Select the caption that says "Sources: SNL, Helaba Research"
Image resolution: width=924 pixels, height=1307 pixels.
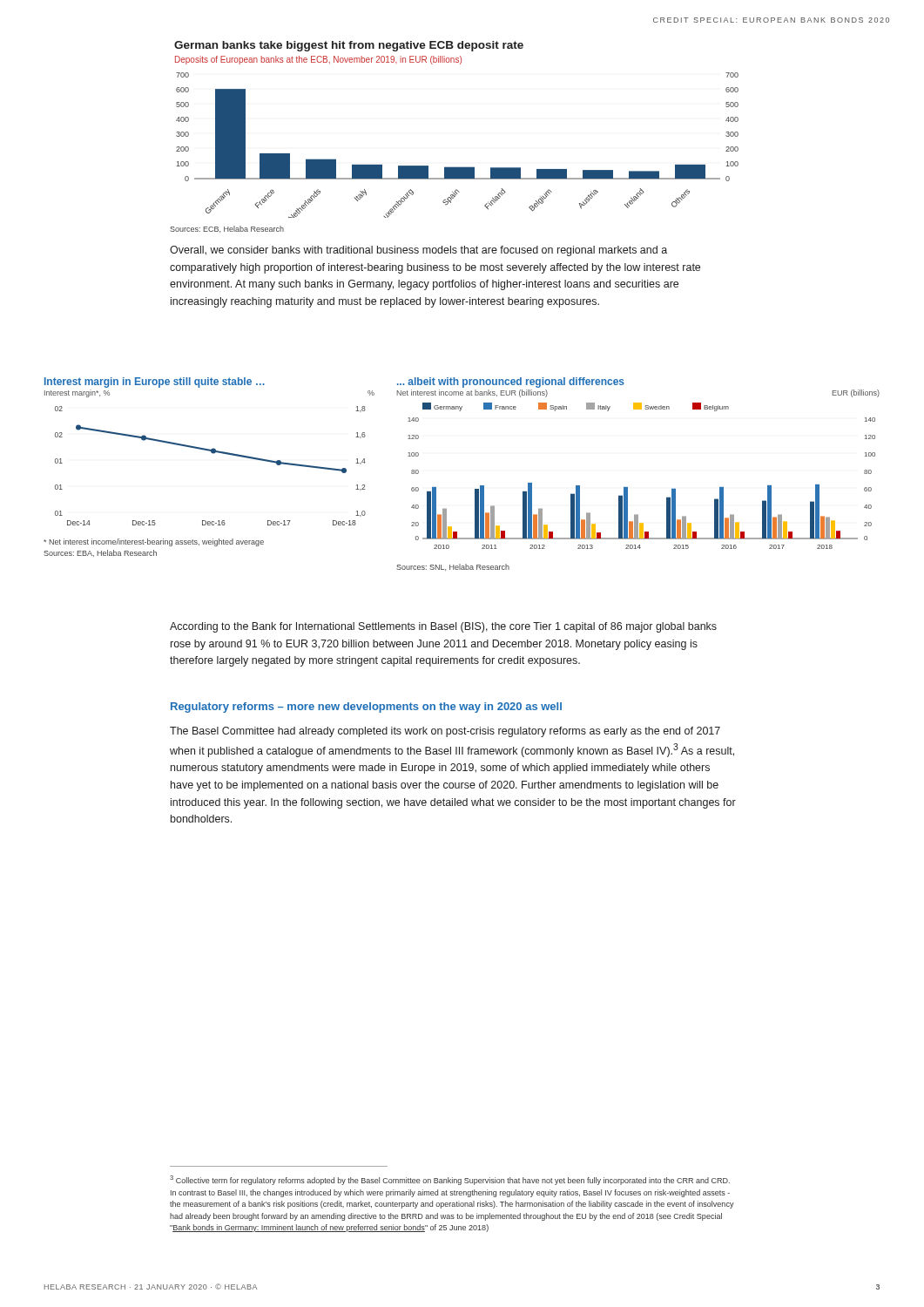[453, 567]
